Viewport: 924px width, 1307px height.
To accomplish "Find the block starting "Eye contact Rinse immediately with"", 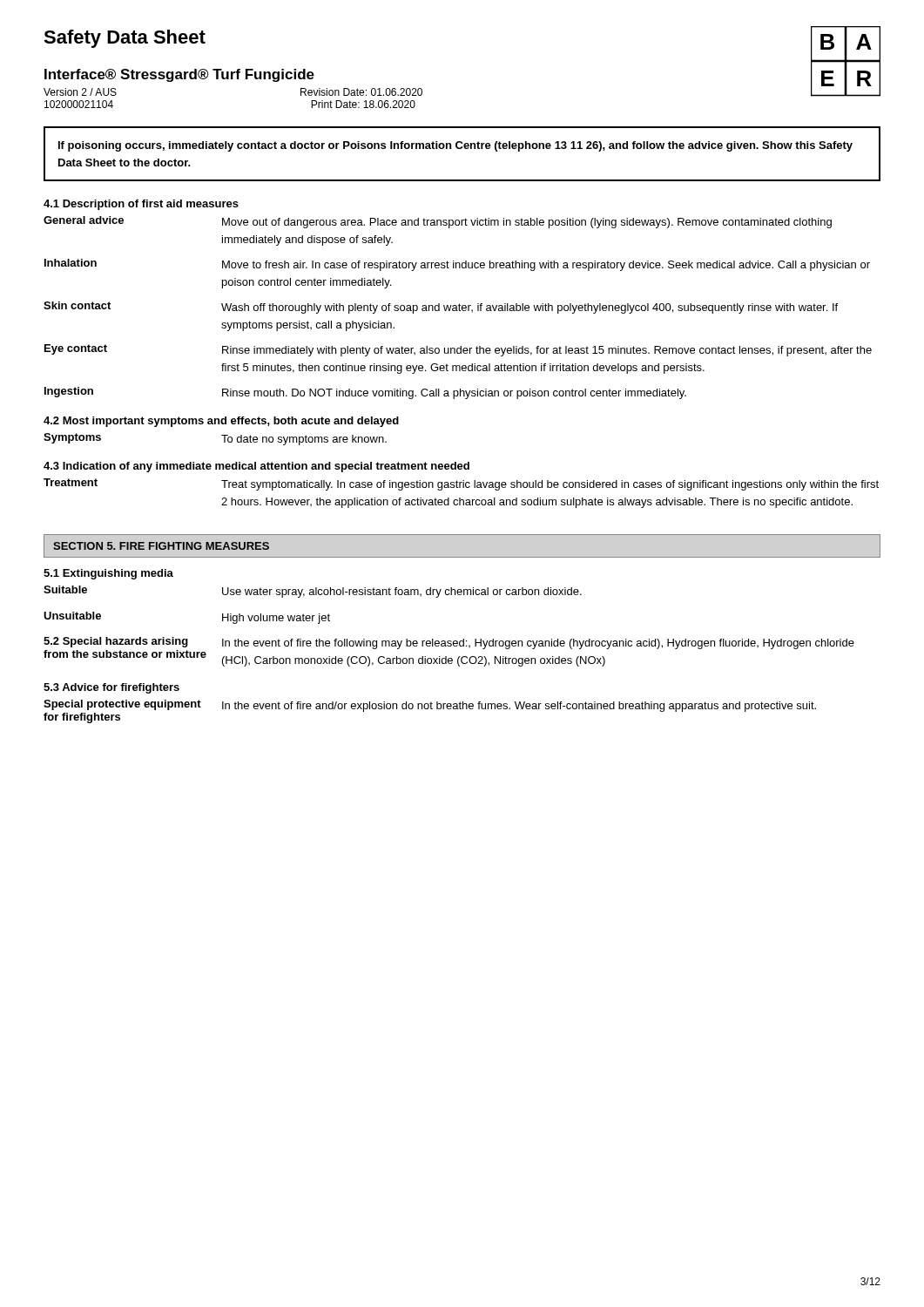I will (x=462, y=359).
